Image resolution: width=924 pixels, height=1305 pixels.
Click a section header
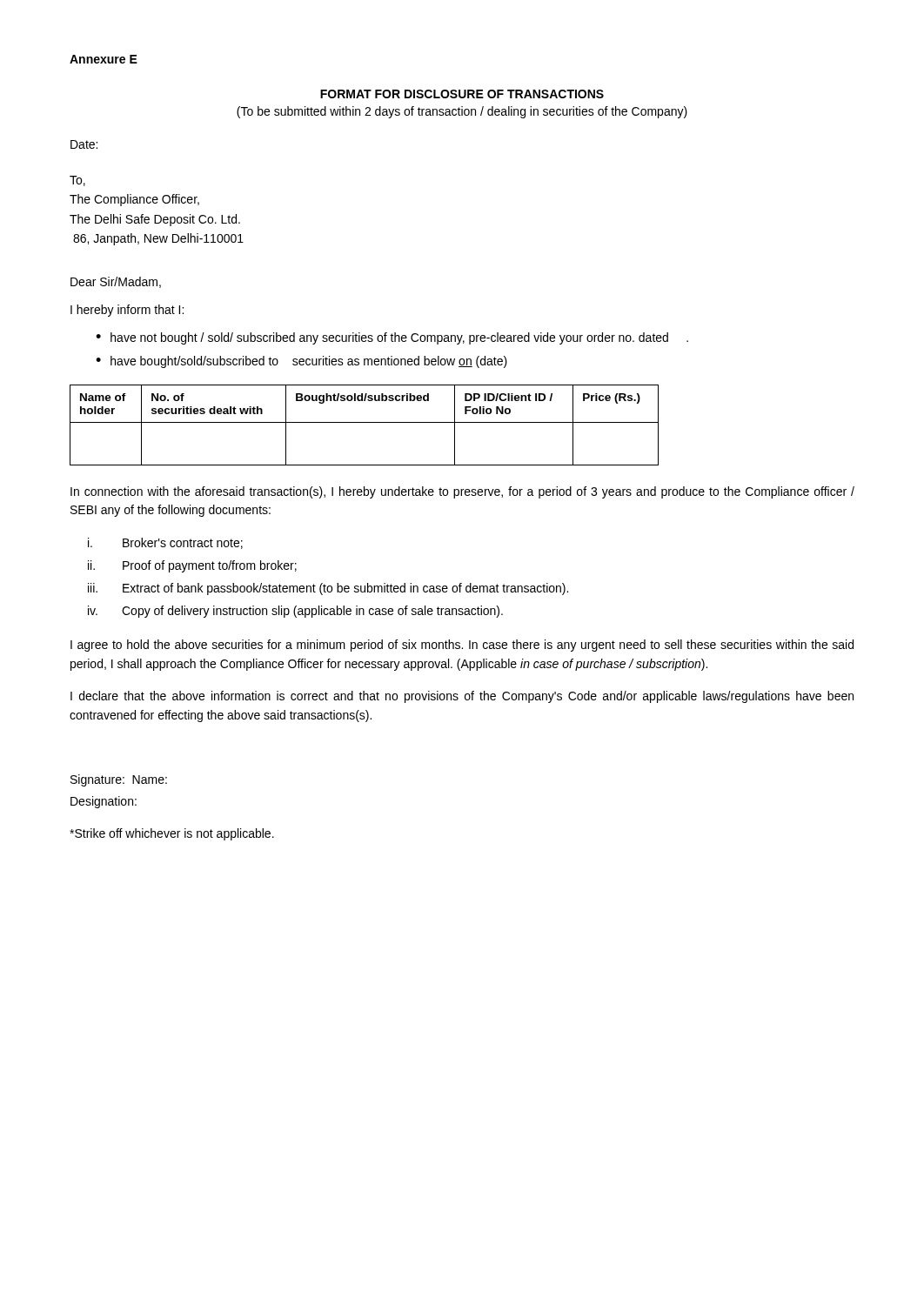(103, 59)
